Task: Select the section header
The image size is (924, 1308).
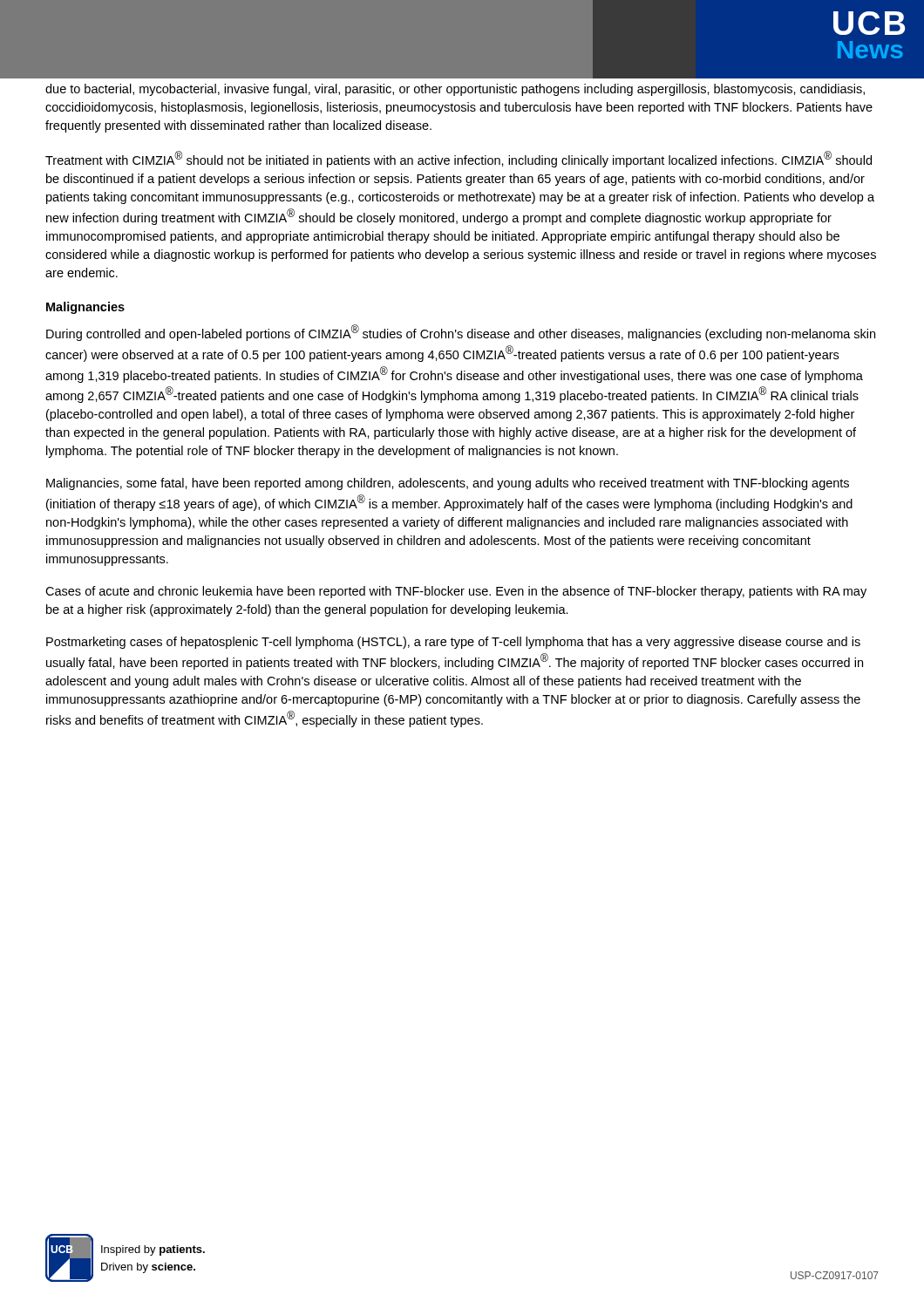Action: point(85,307)
